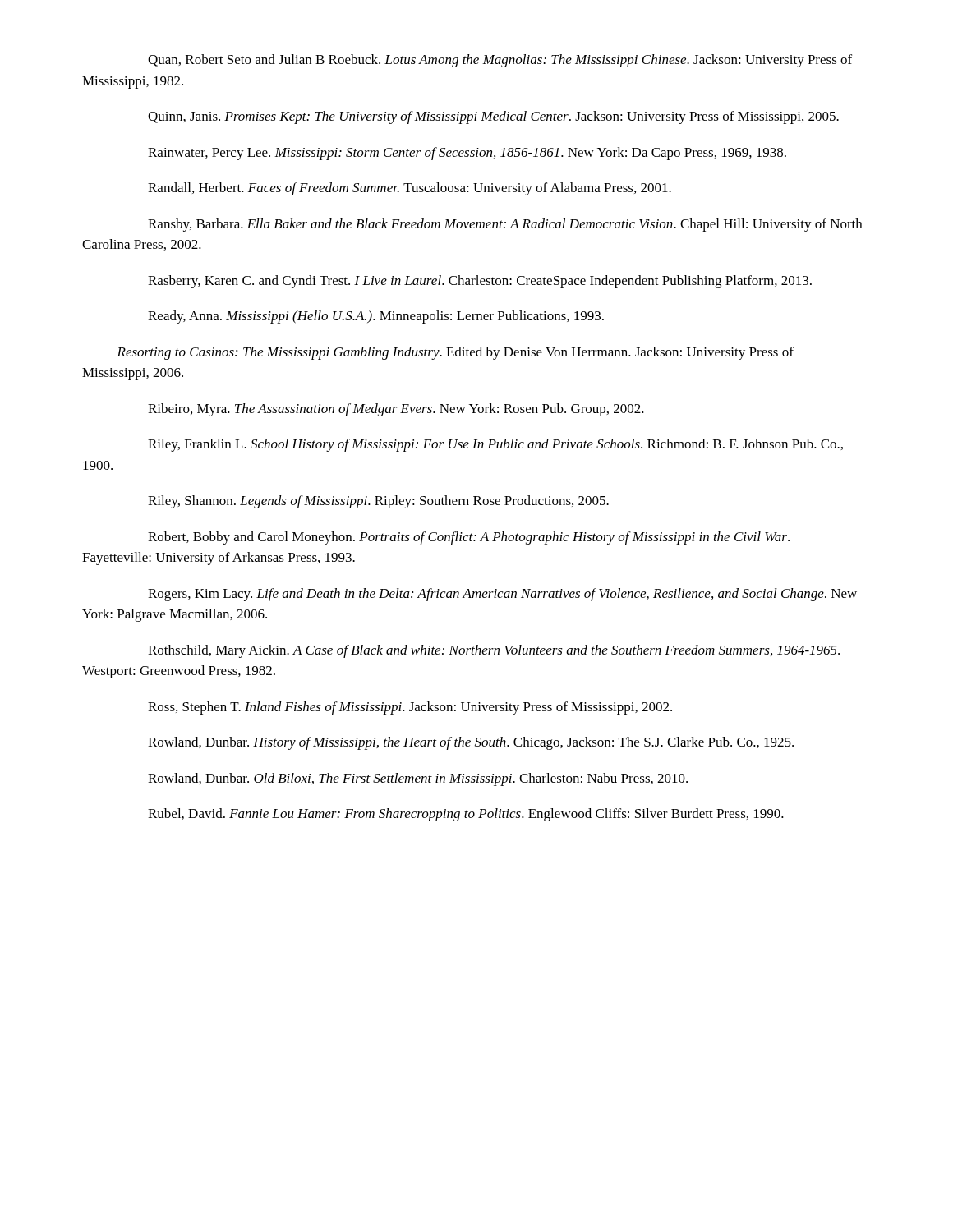Locate the block of text that opens with "Resorting to Casinos: The Mississippi Gambling"
Screen dimensions: 1232x953
click(438, 362)
